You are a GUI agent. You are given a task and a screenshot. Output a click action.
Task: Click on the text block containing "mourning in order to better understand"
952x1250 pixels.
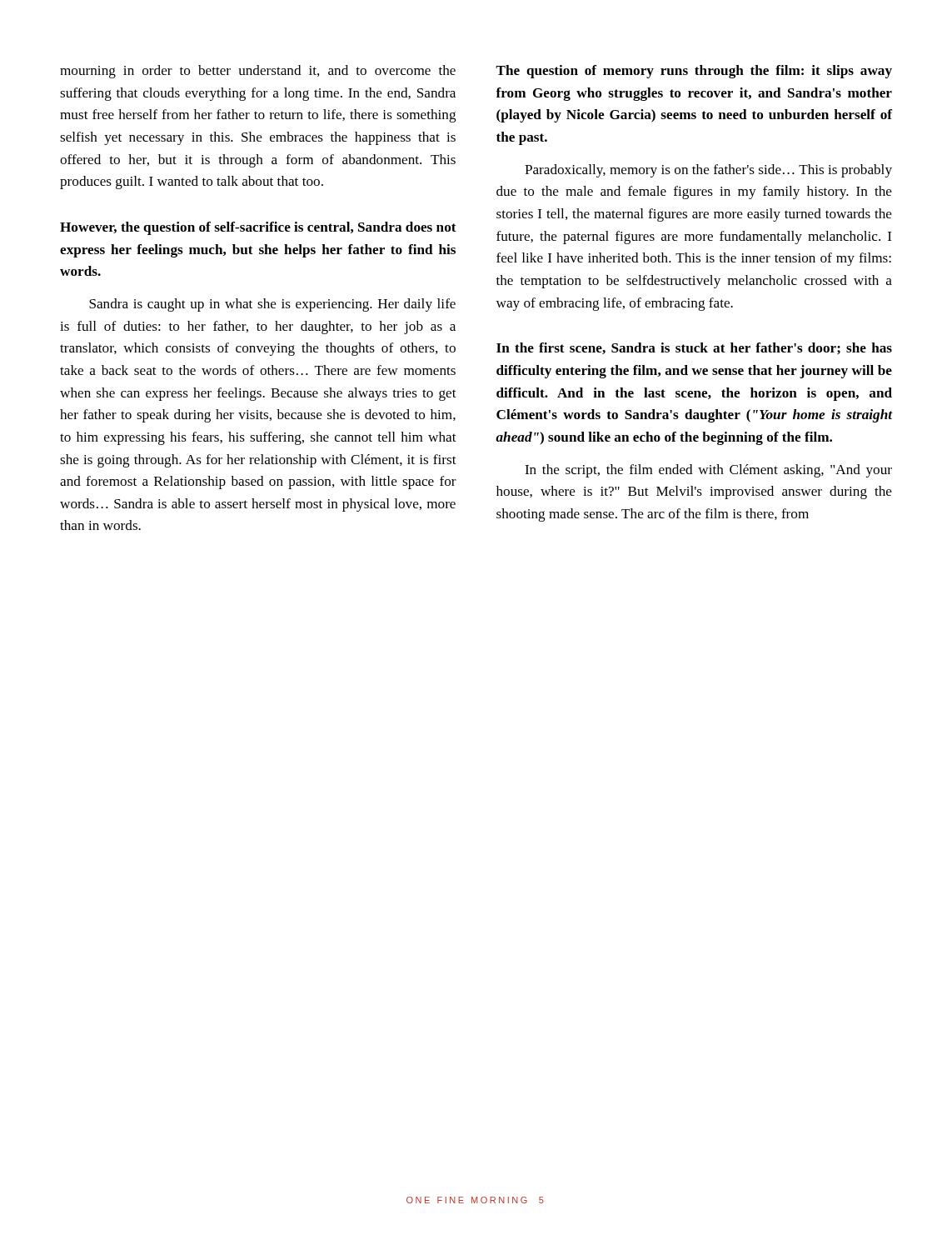(258, 127)
